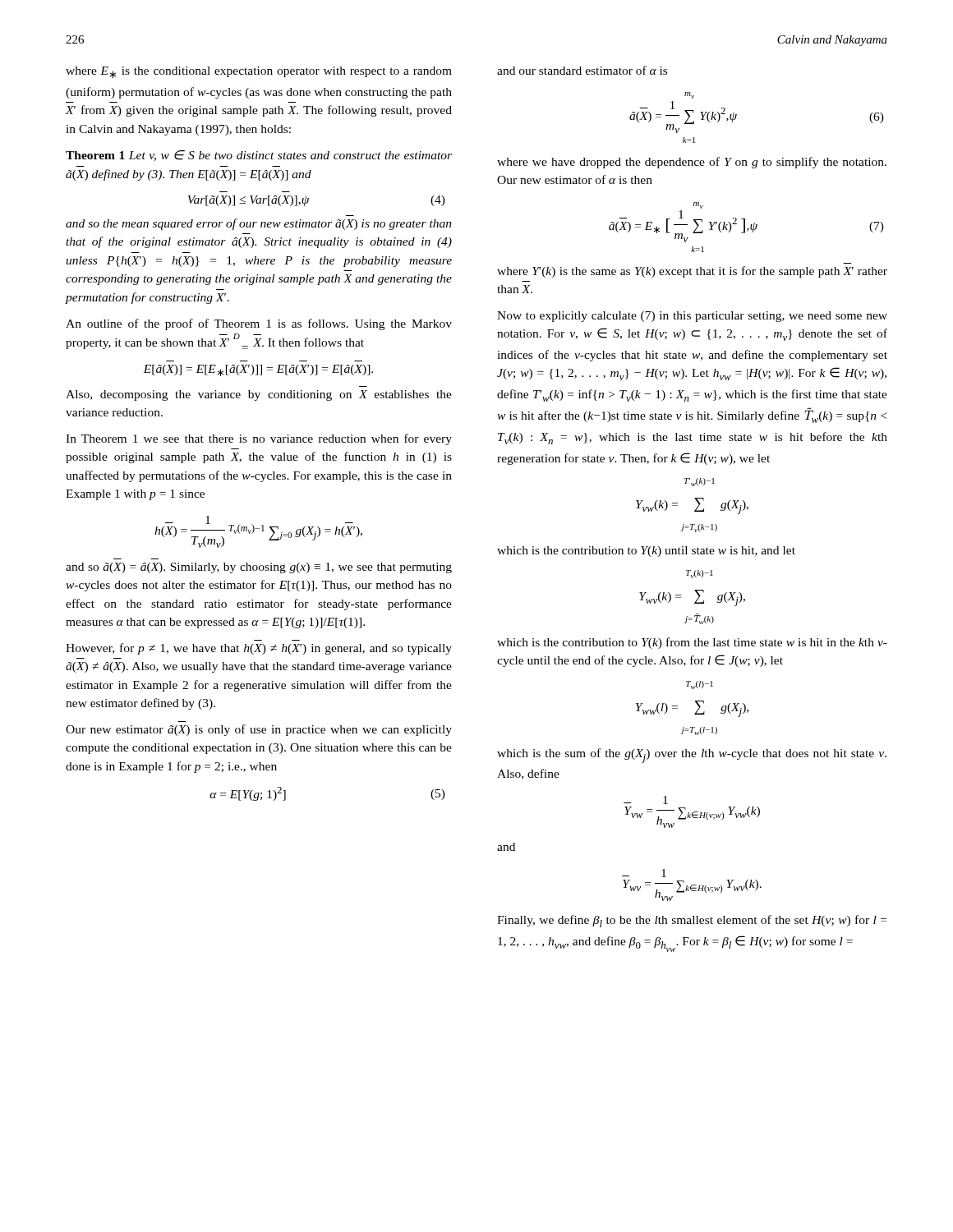Find the text block starting "which is the sum of"
Viewport: 953px width, 1232px height.
[x=692, y=764]
